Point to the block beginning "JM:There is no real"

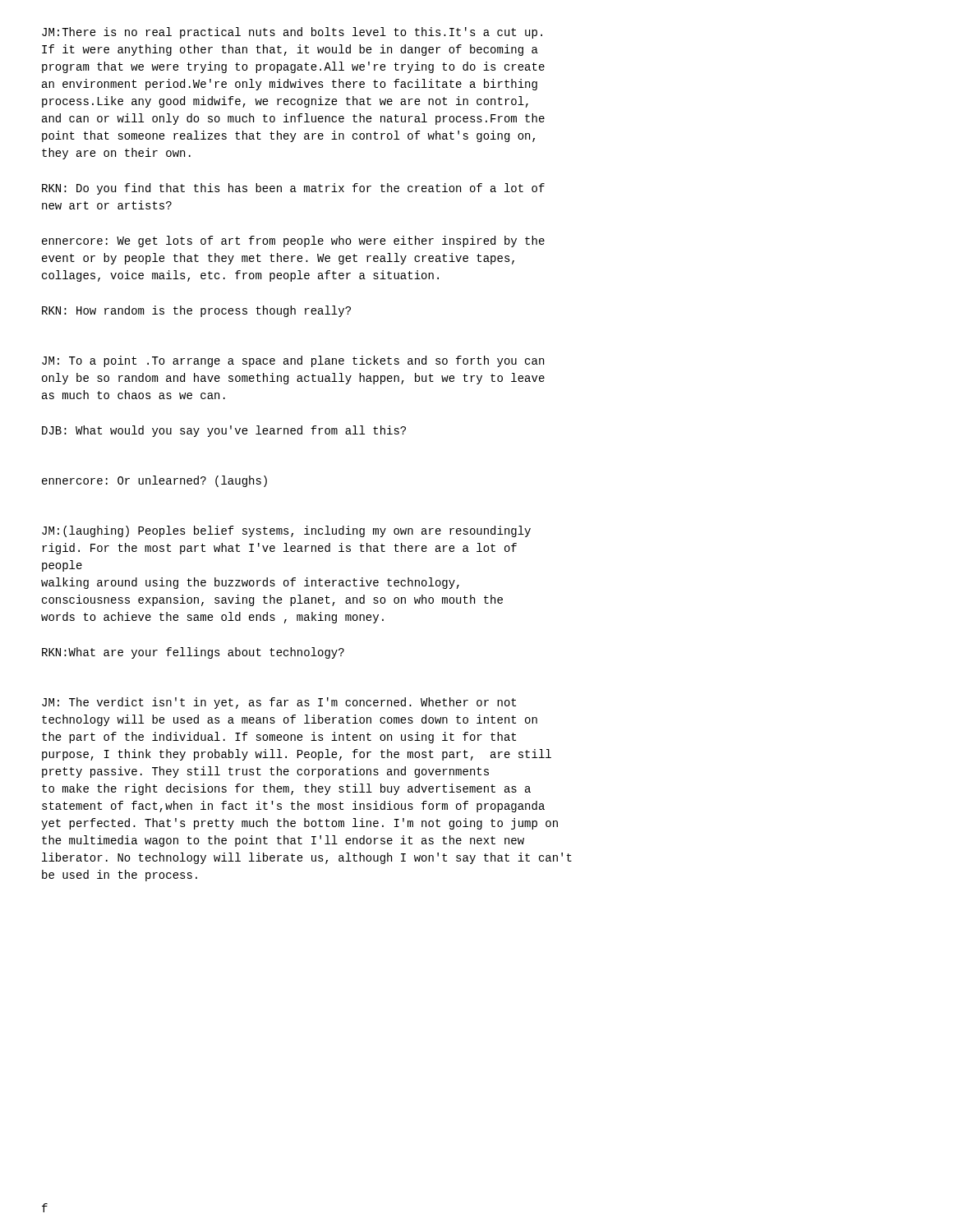[x=293, y=93]
